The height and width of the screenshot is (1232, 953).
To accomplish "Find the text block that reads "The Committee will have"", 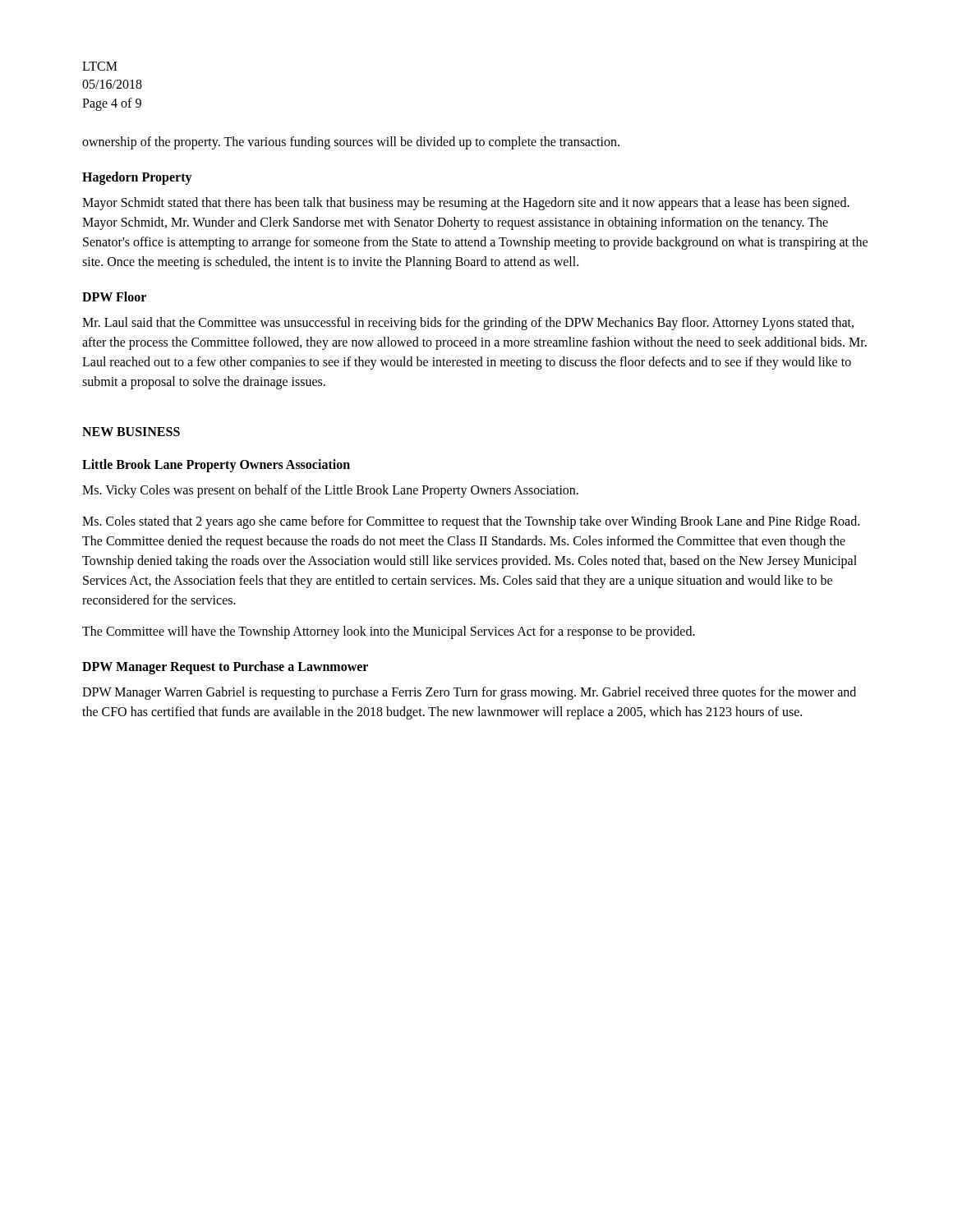I will [476, 632].
